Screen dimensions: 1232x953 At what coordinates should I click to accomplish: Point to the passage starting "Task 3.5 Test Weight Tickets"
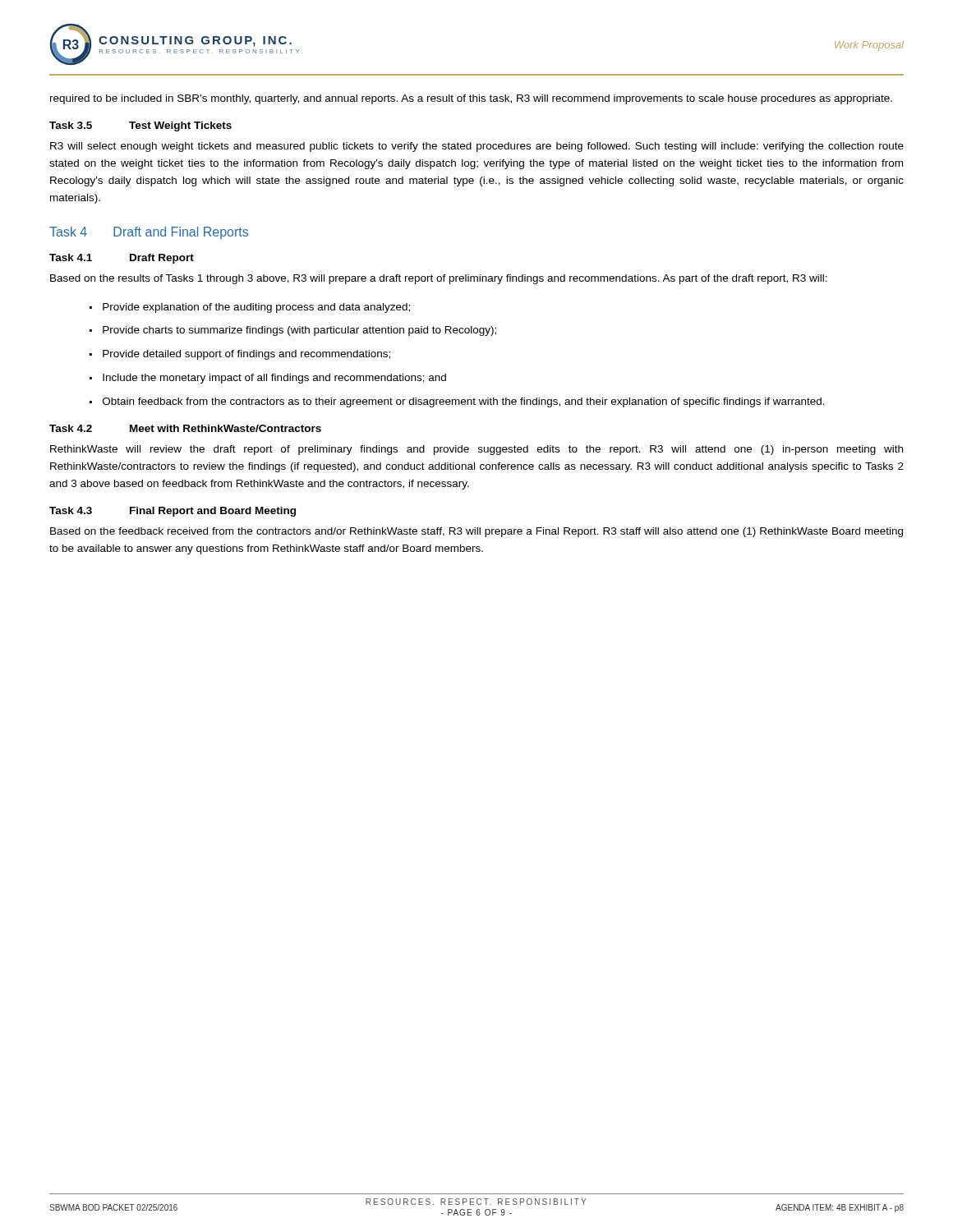pos(141,125)
